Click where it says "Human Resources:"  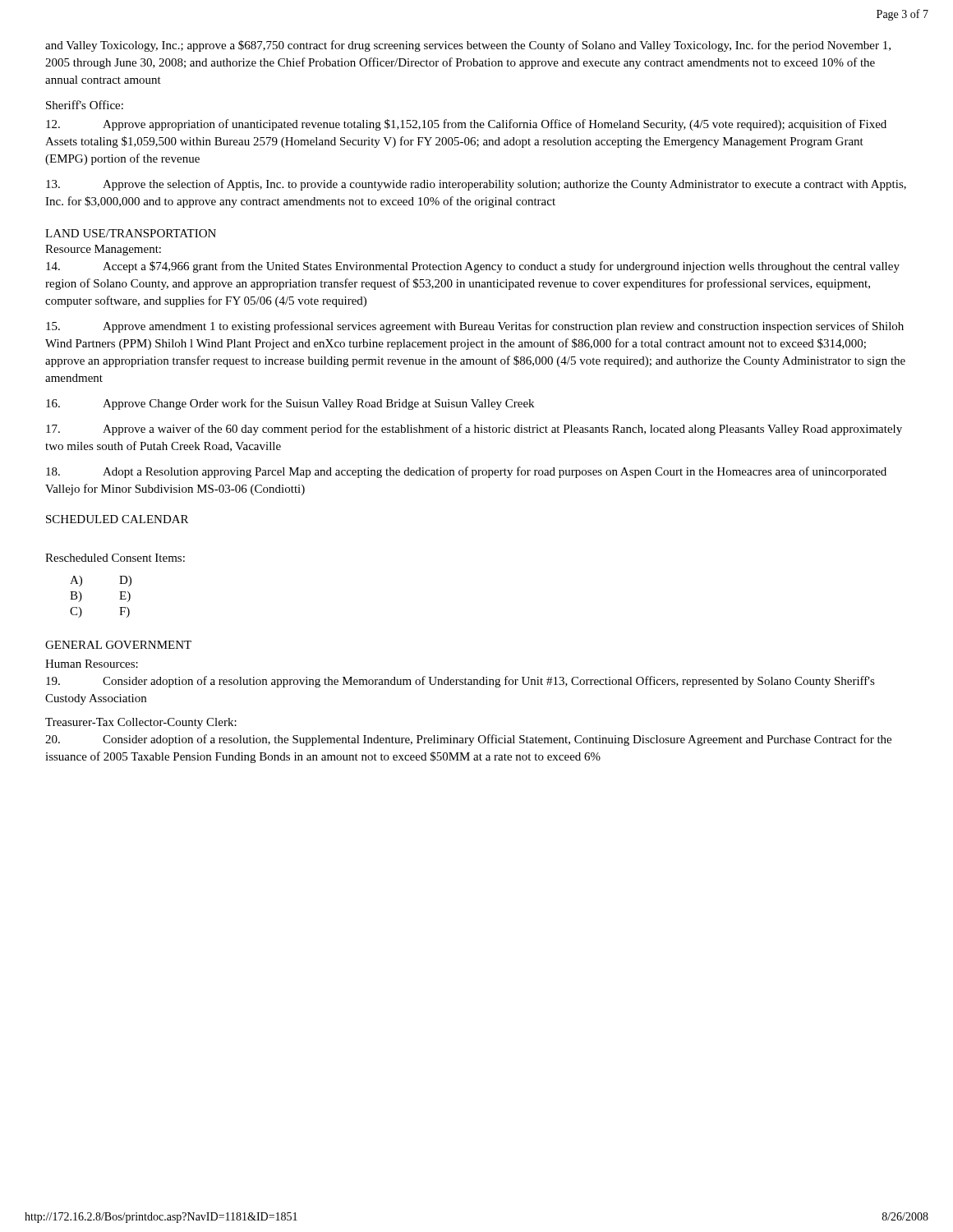92,664
